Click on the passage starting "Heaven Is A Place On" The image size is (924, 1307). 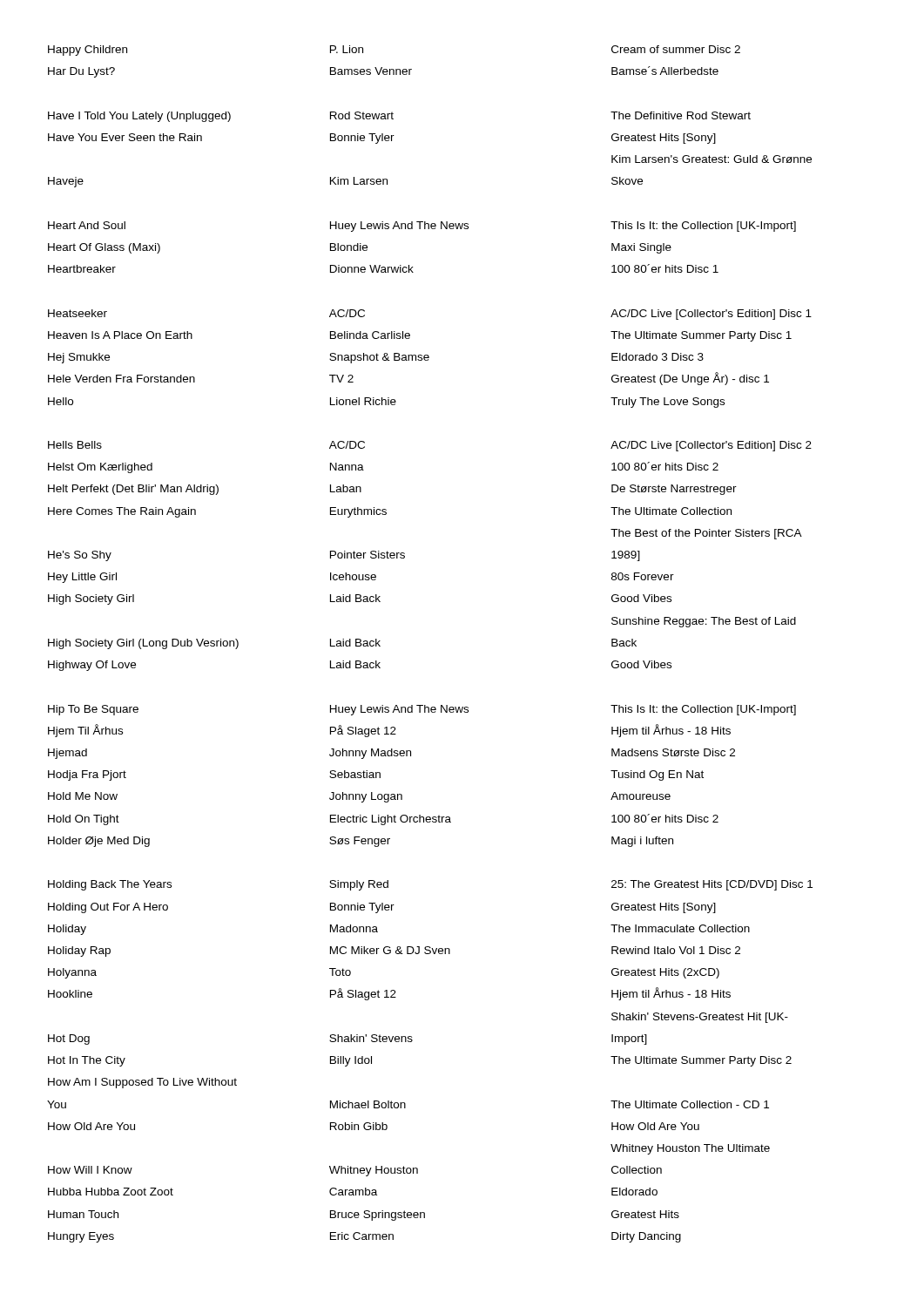180,335
